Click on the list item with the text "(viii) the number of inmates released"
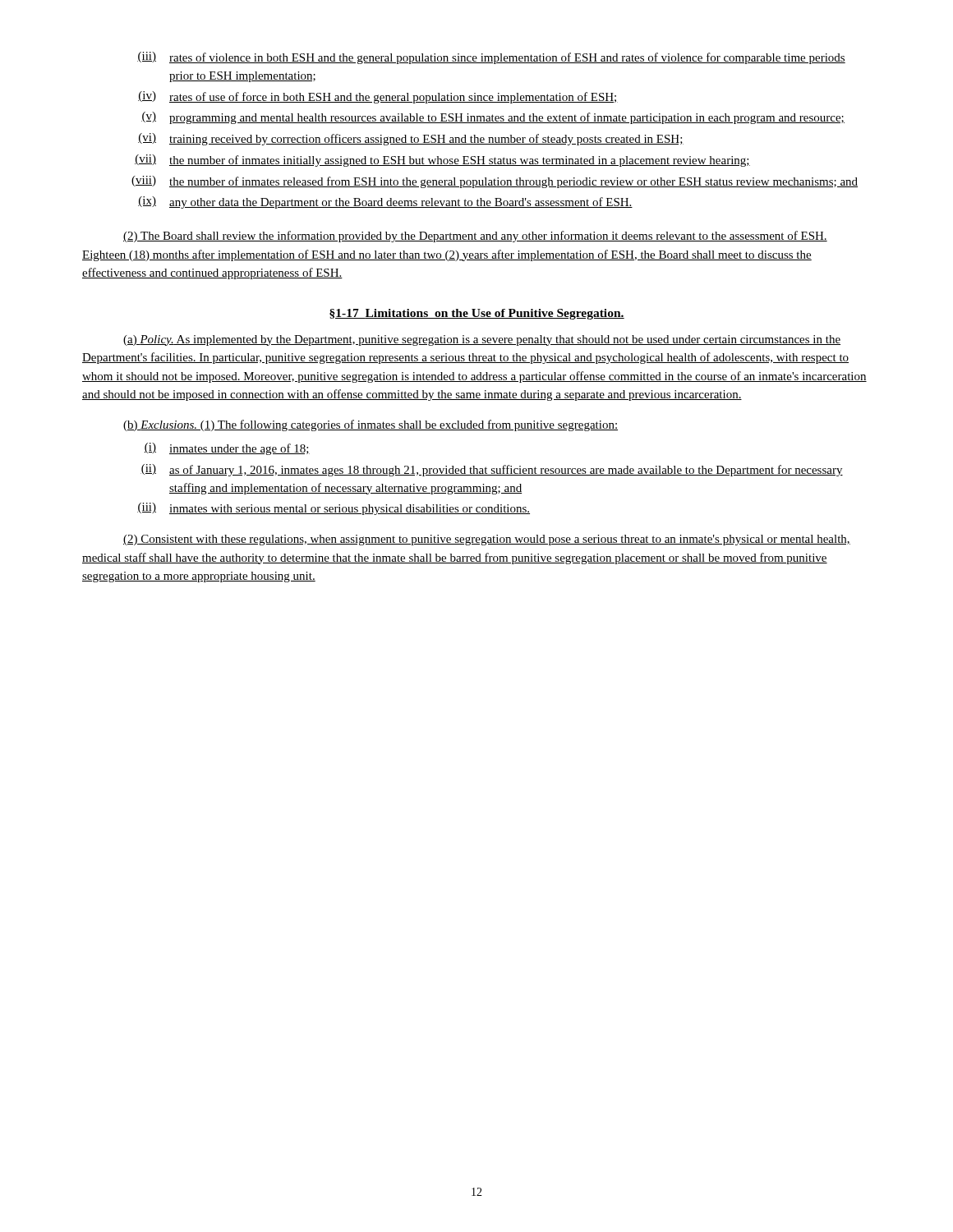 [476, 182]
